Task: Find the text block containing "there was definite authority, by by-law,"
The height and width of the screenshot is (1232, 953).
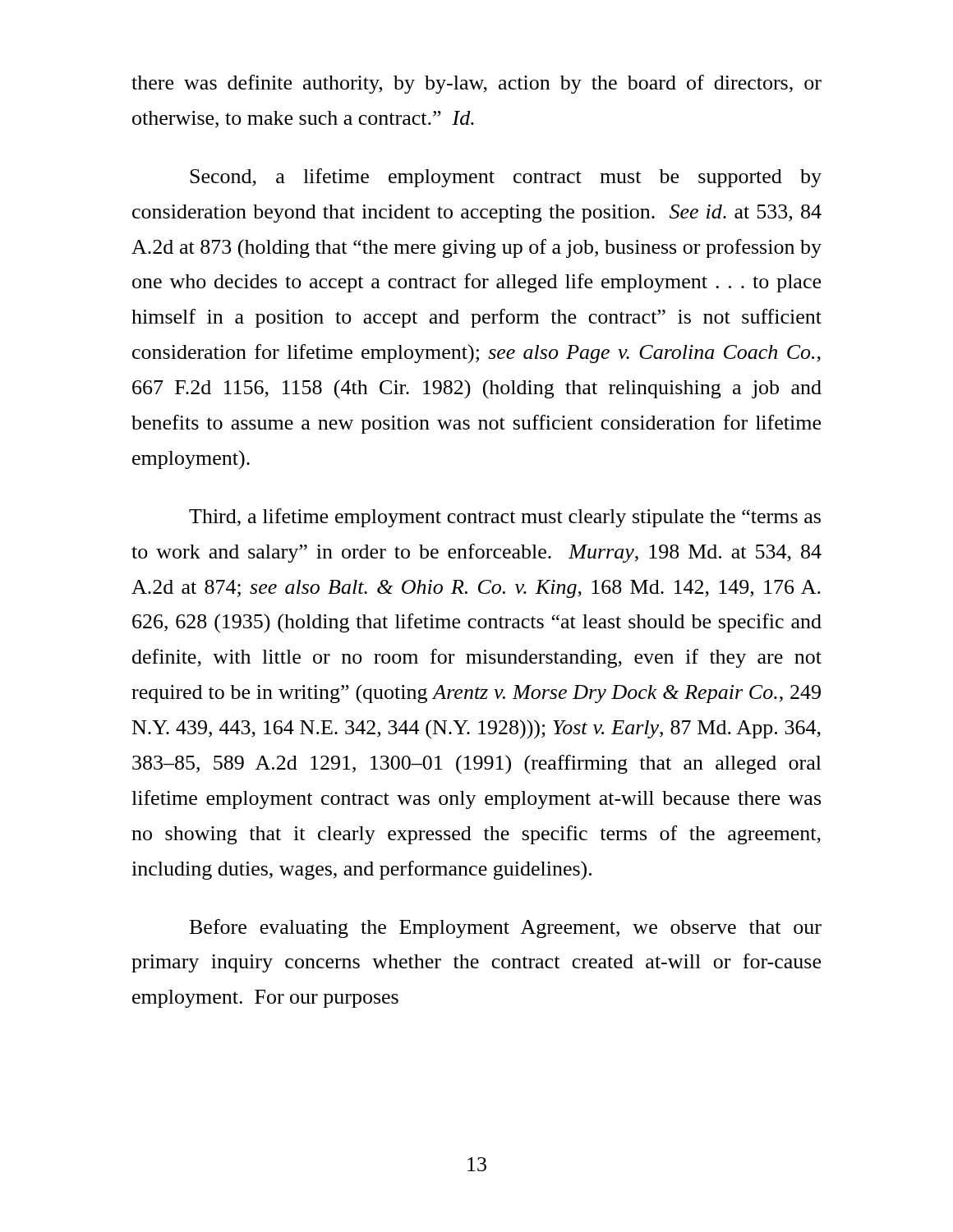Action: [476, 541]
